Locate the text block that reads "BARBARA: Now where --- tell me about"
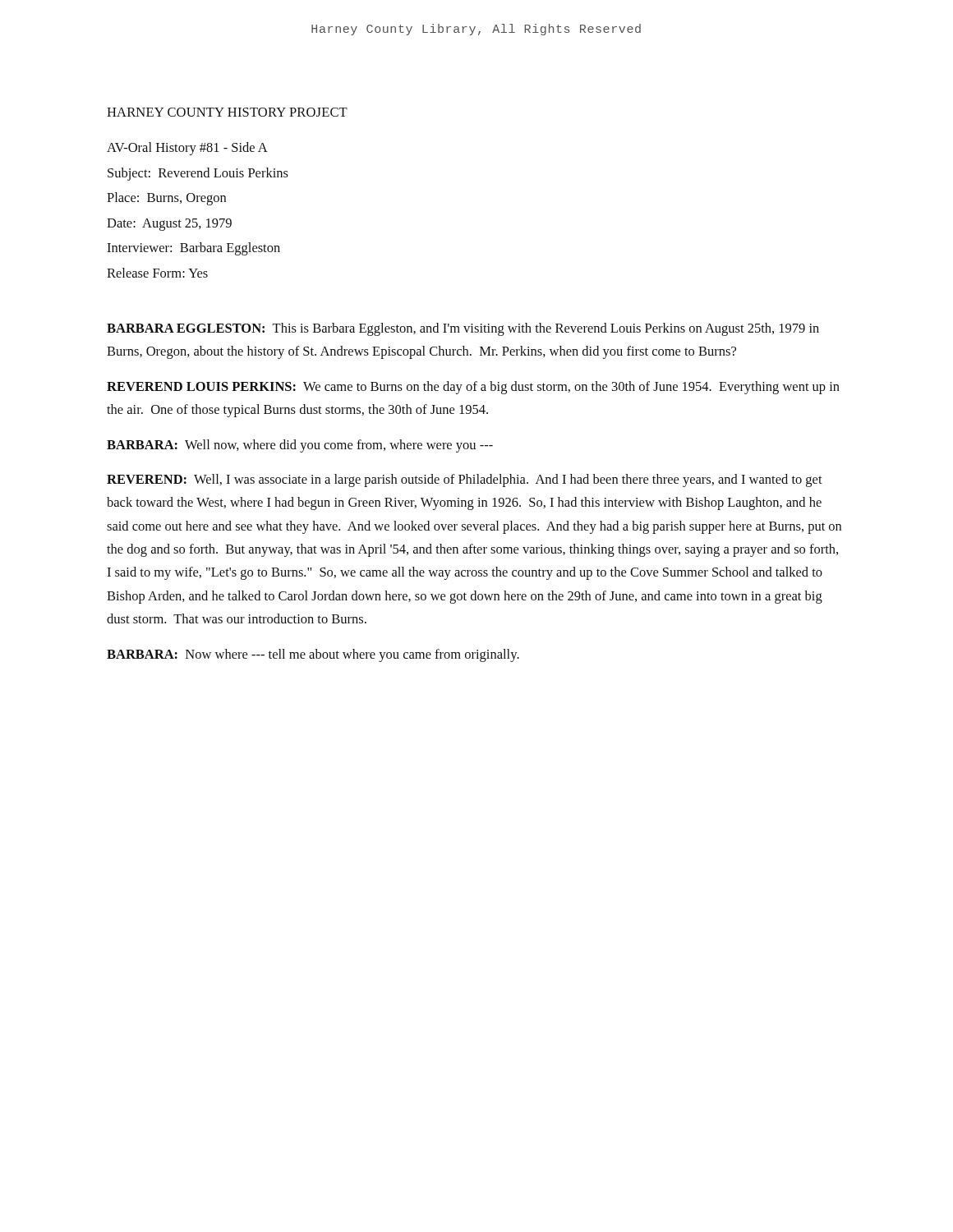953x1232 pixels. coord(313,654)
